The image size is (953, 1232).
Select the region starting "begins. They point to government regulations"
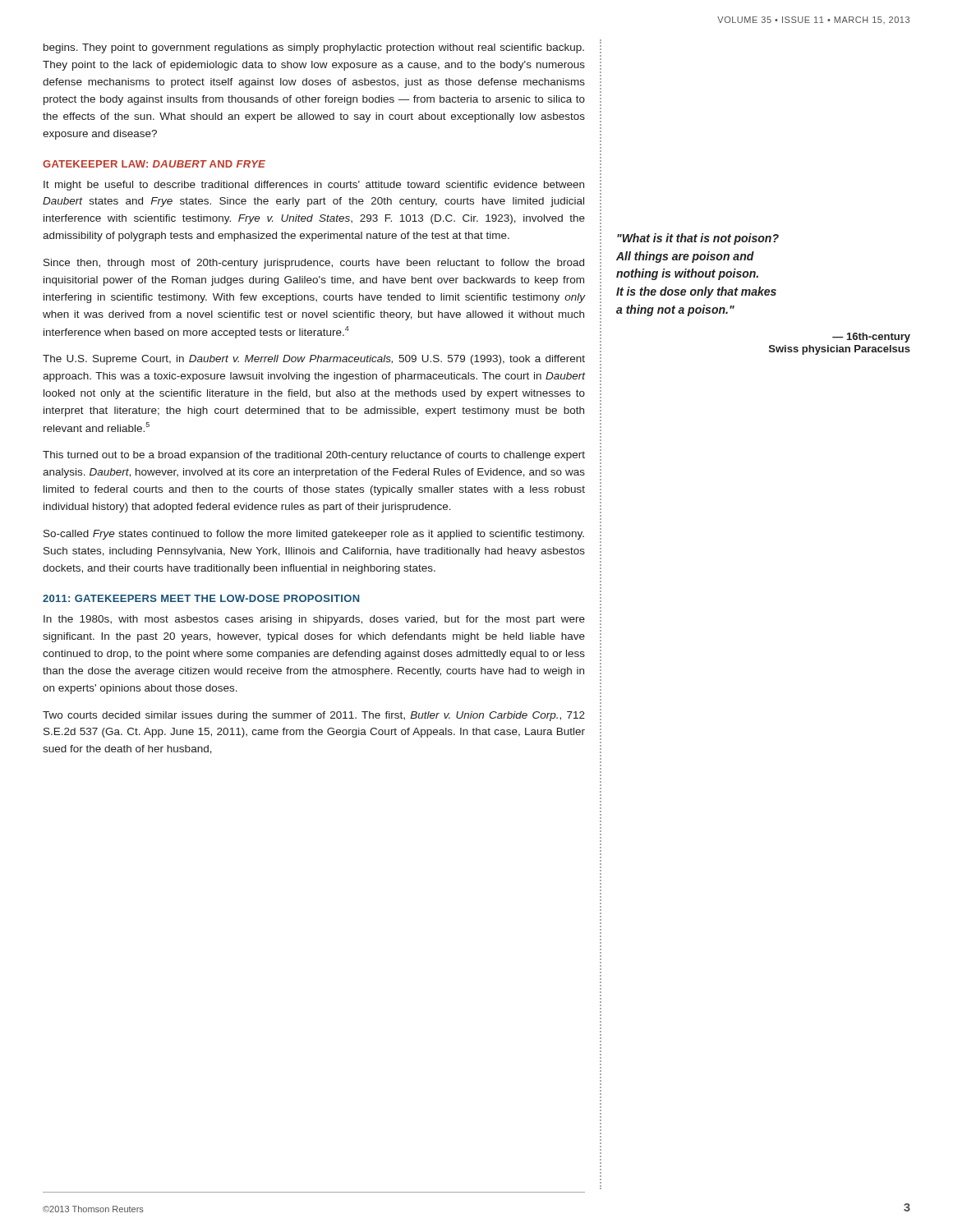314,91
